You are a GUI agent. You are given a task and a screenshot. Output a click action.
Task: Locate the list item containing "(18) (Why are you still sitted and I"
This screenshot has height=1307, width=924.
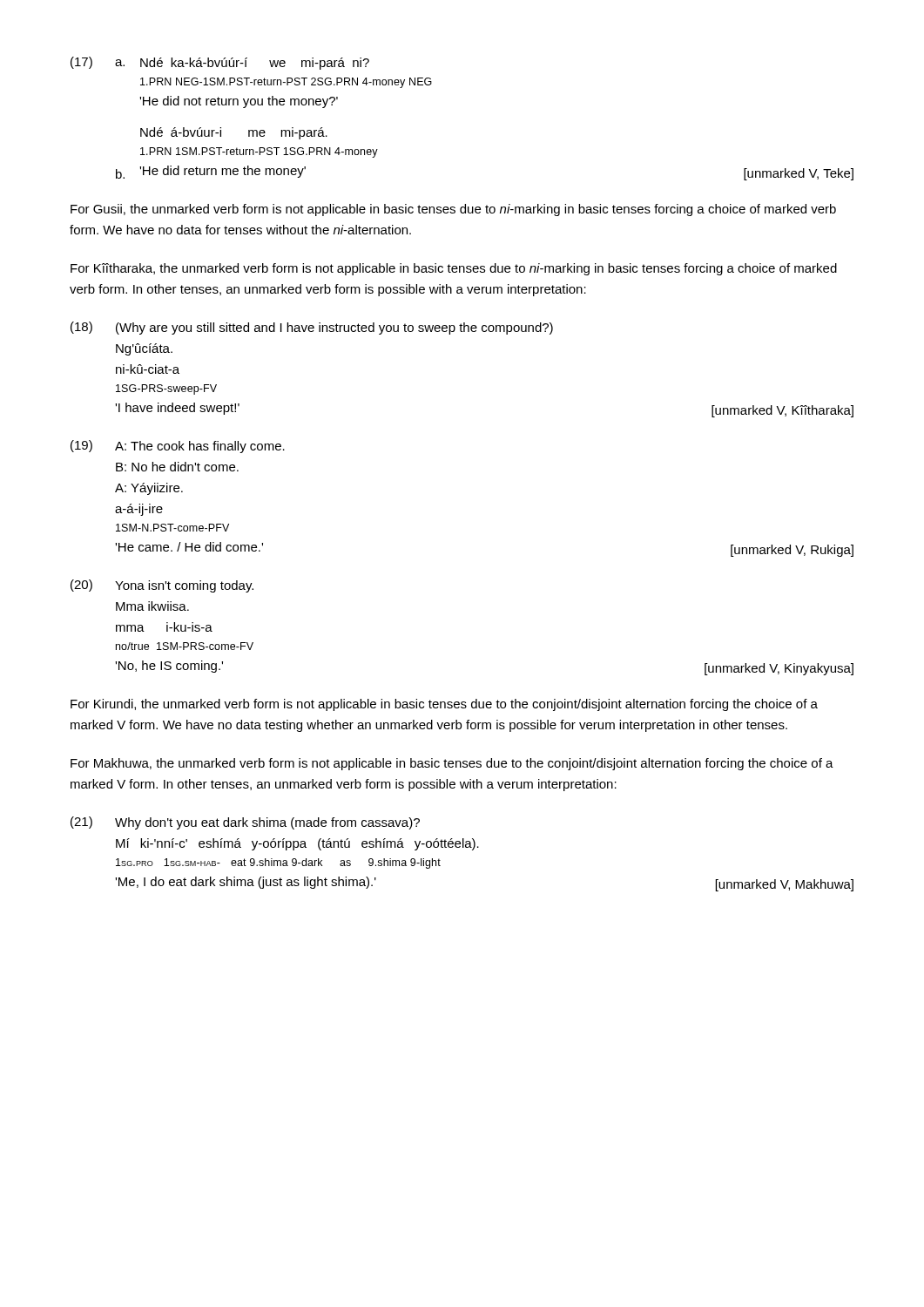tap(312, 328)
